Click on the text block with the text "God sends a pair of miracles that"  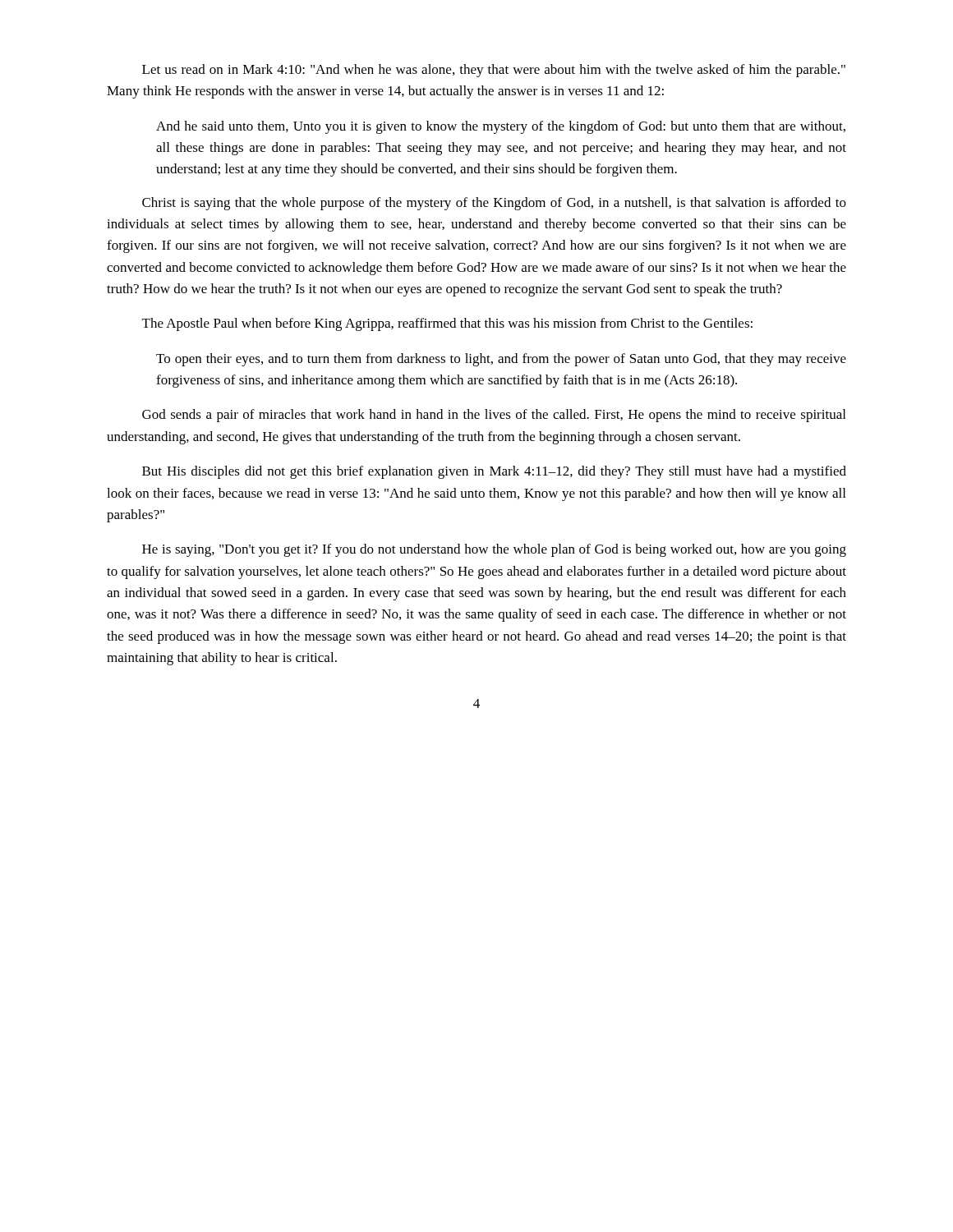pos(476,426)
